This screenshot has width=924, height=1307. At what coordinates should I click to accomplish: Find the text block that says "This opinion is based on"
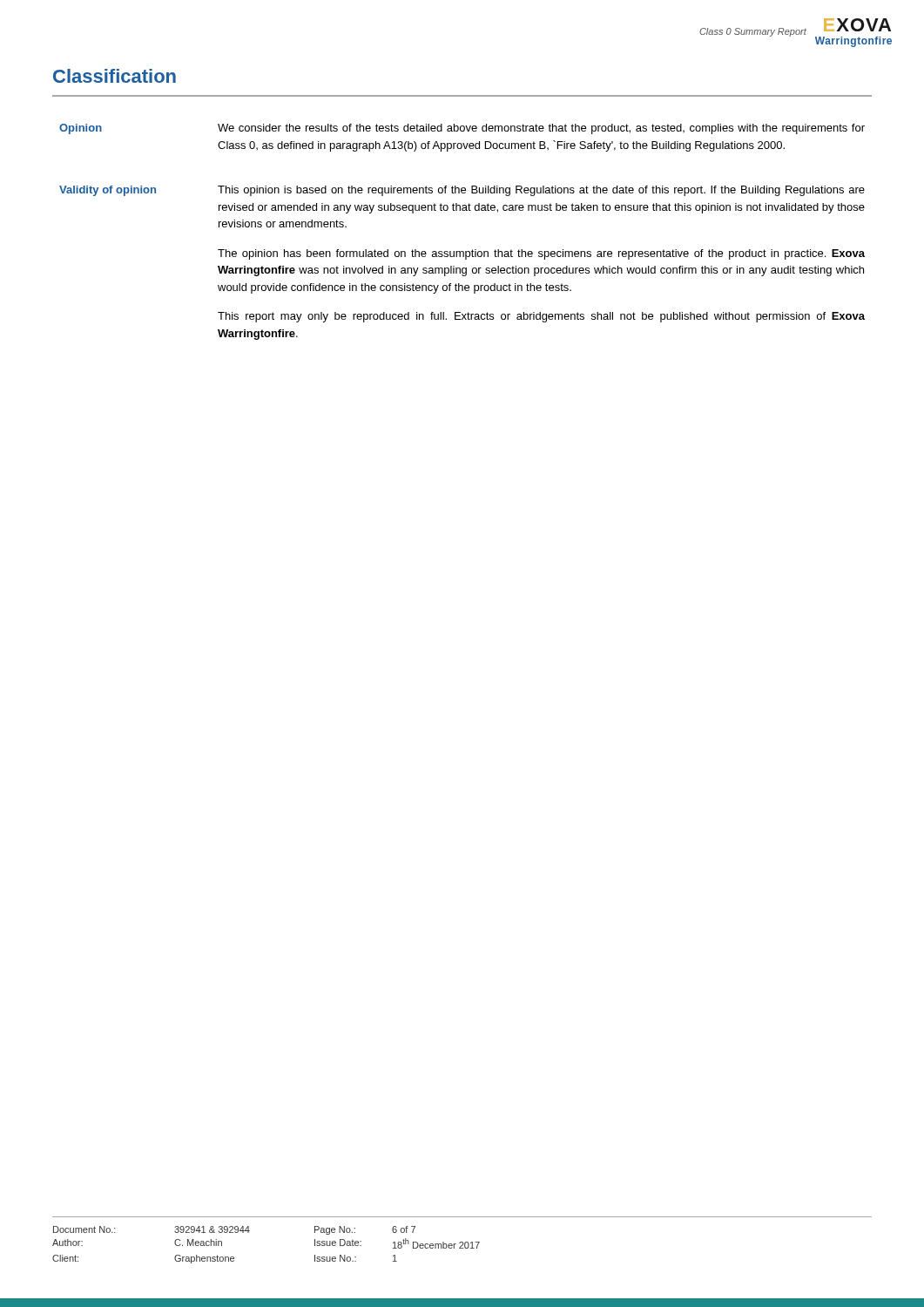(541, 262)
